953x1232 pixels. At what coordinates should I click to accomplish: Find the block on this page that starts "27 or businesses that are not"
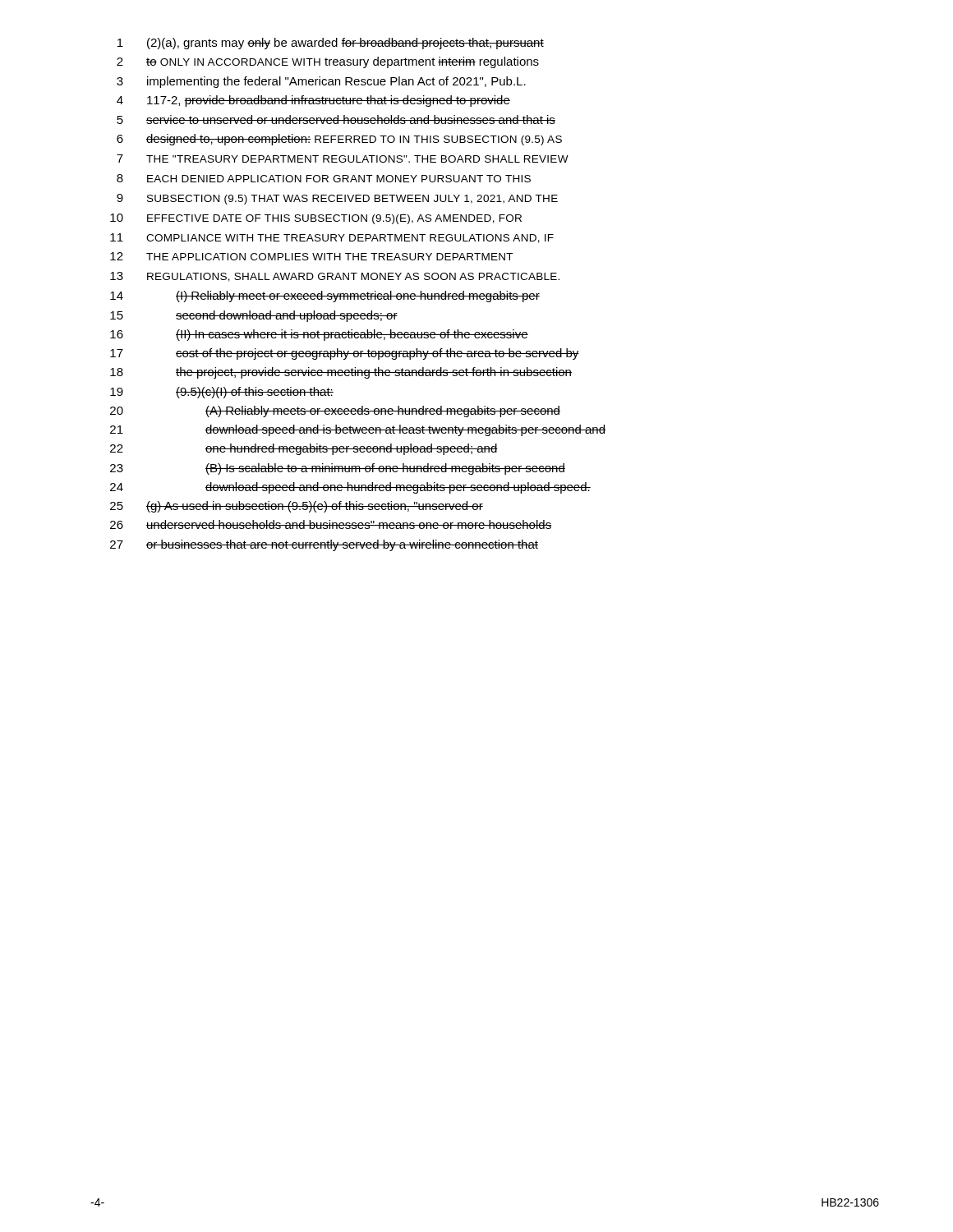click(485, 544)
